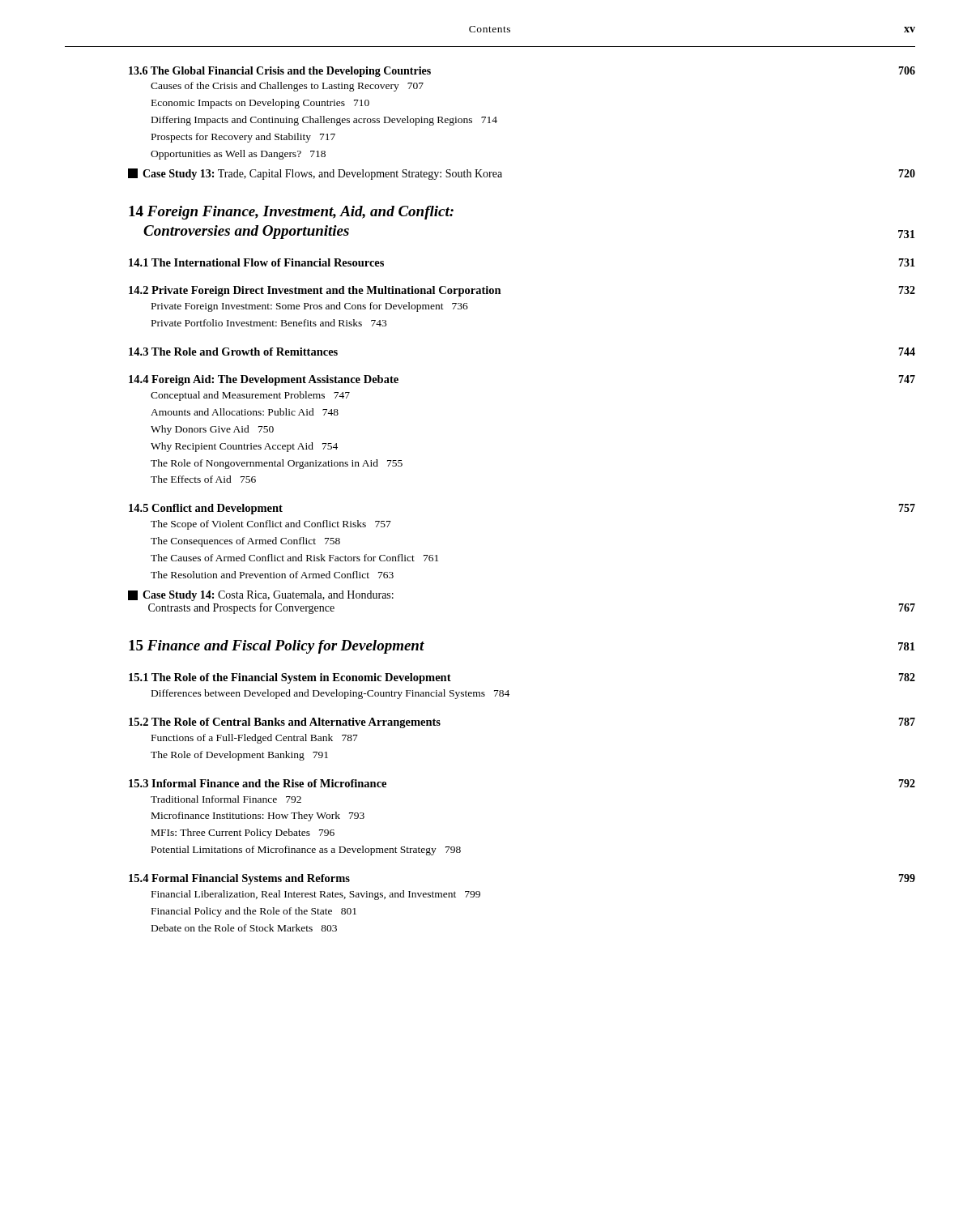This screenshot has height=1215, width=980.
Task: Find the list item that says "Private Portfolio Investment:"
Action: tap(269, 323)
